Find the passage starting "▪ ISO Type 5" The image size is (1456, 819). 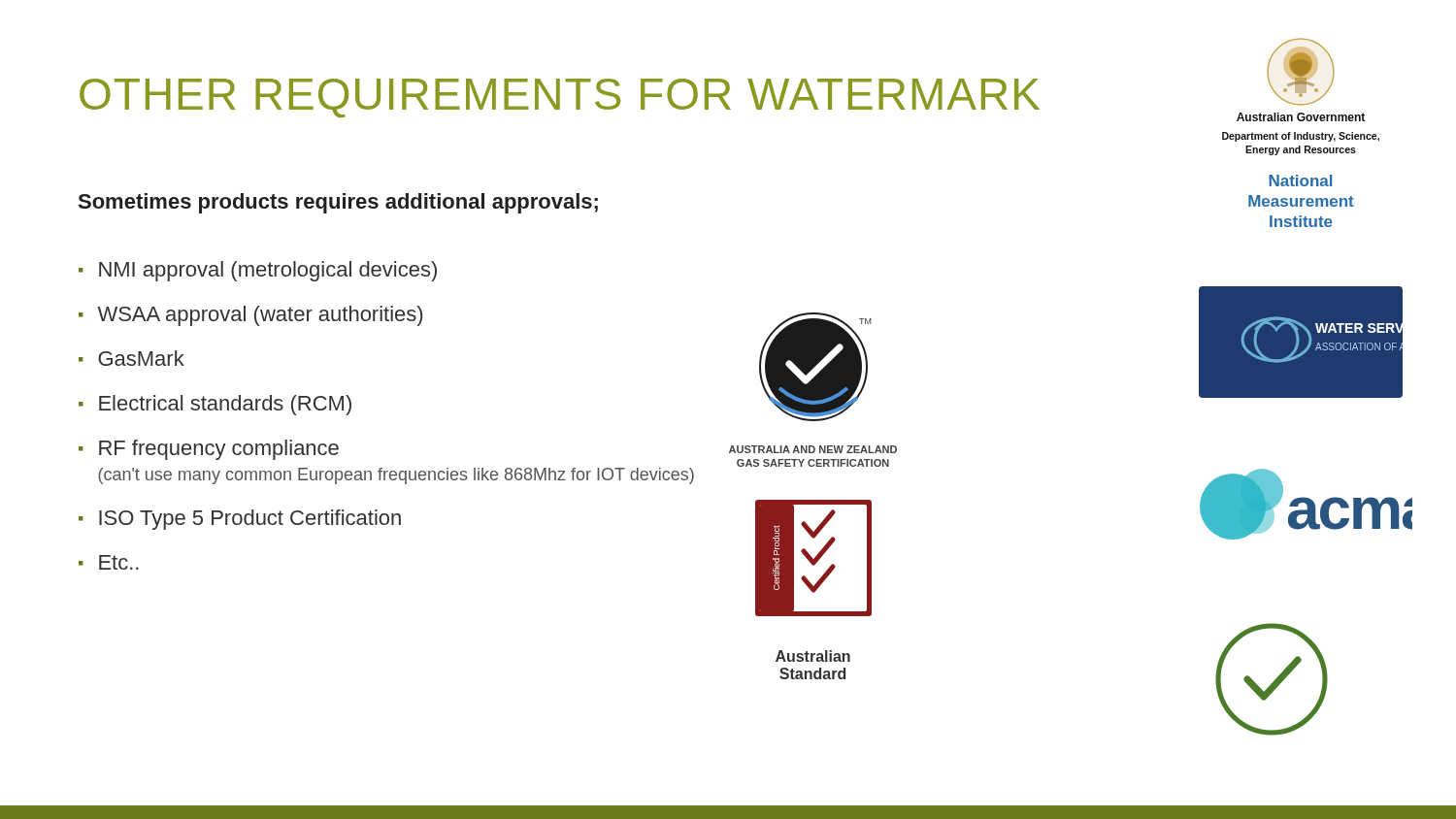pos(240,518)
